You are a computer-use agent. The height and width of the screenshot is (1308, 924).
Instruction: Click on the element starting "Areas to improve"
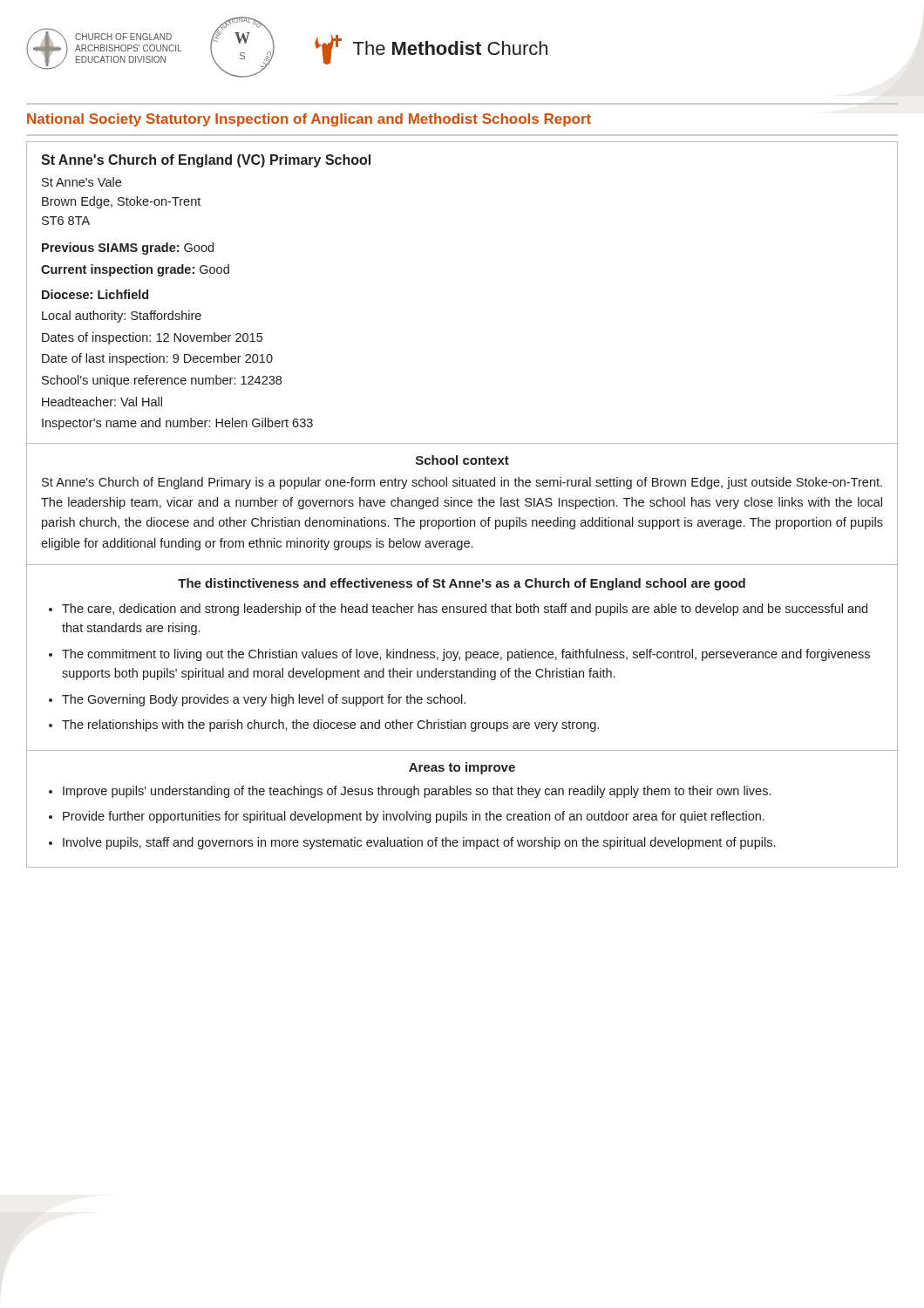click(x=462, y=767)
